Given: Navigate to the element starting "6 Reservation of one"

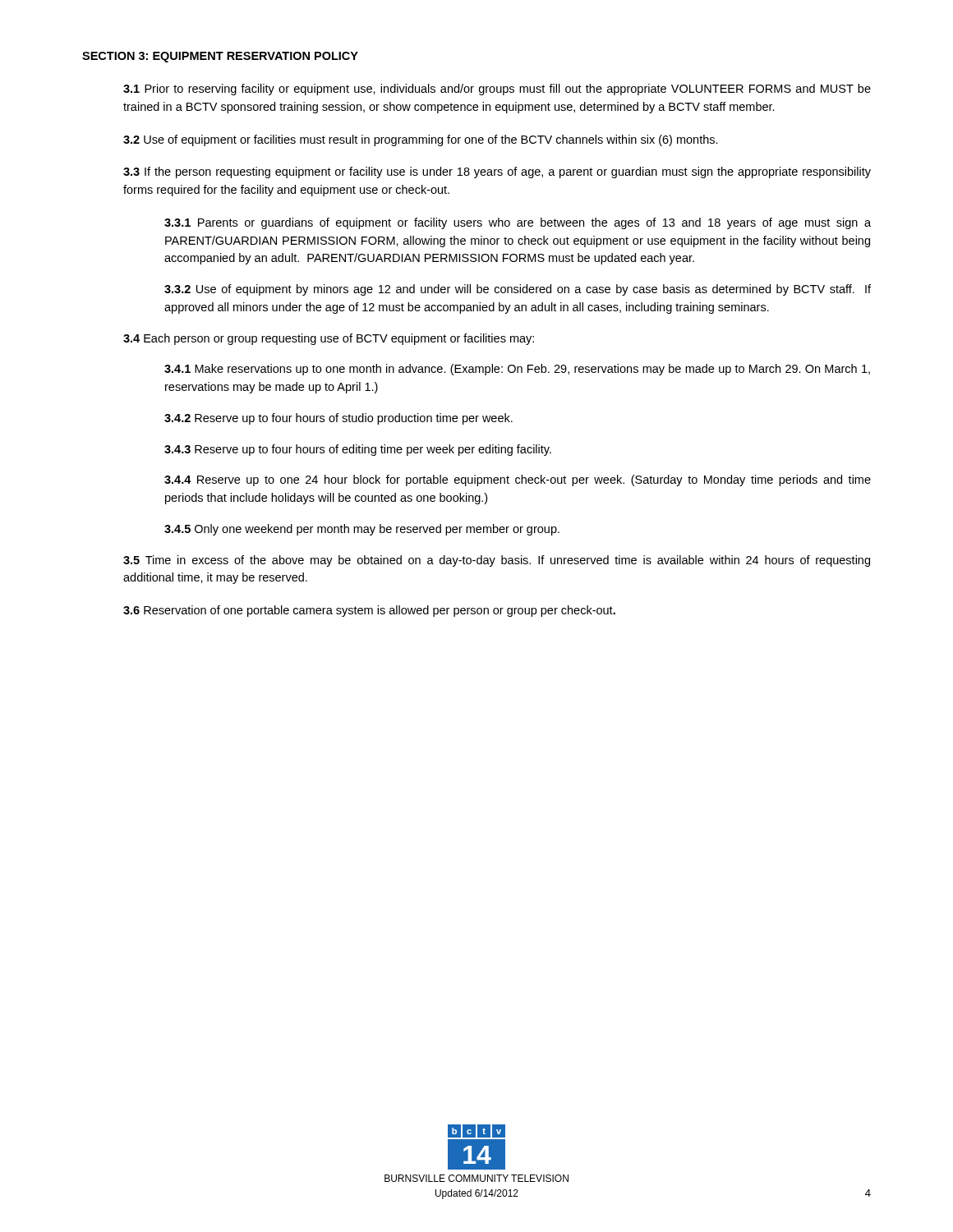Looking at the screenshot, I should (370, 610).
